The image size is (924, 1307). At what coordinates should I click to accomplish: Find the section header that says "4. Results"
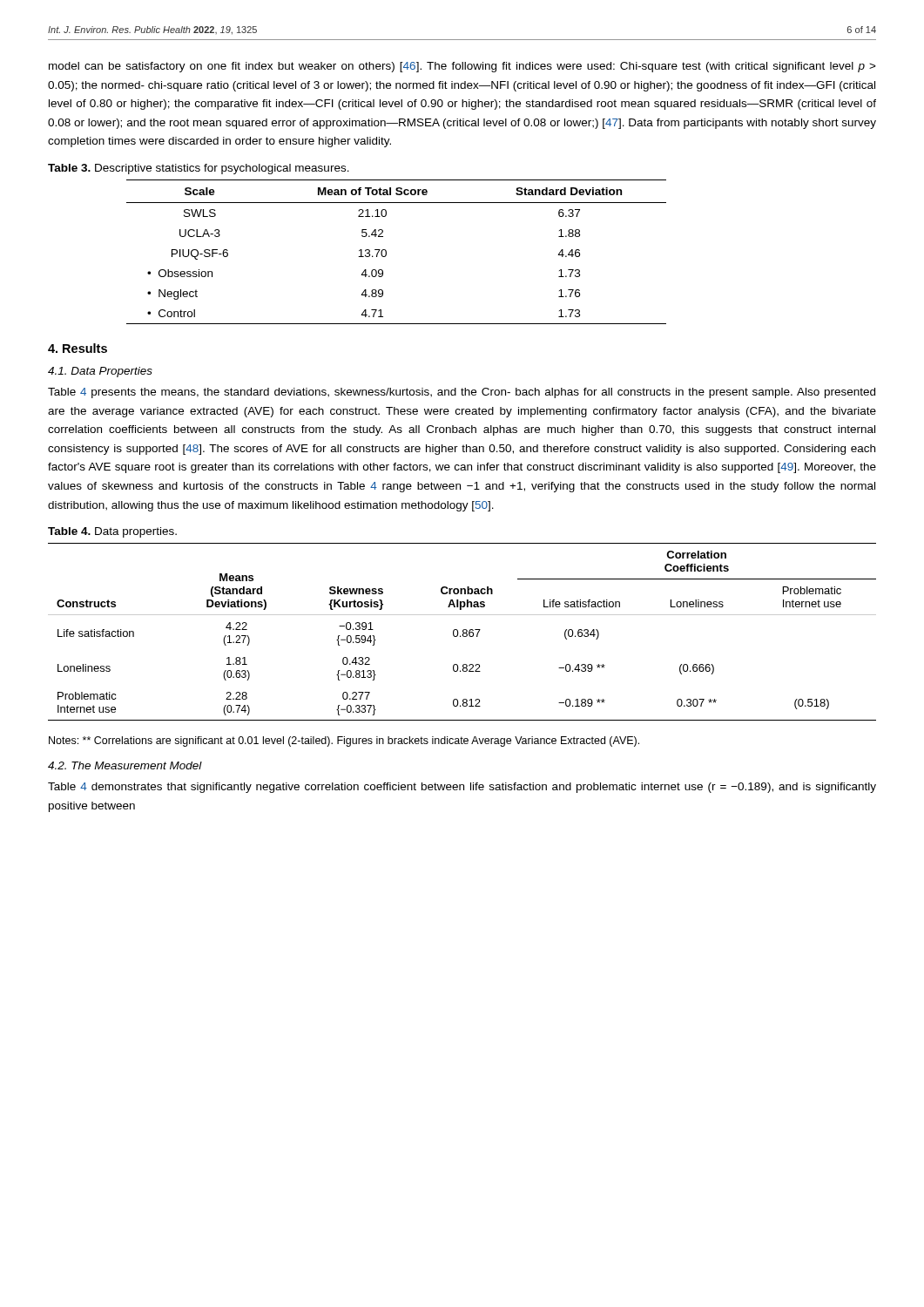coord(78,349)
